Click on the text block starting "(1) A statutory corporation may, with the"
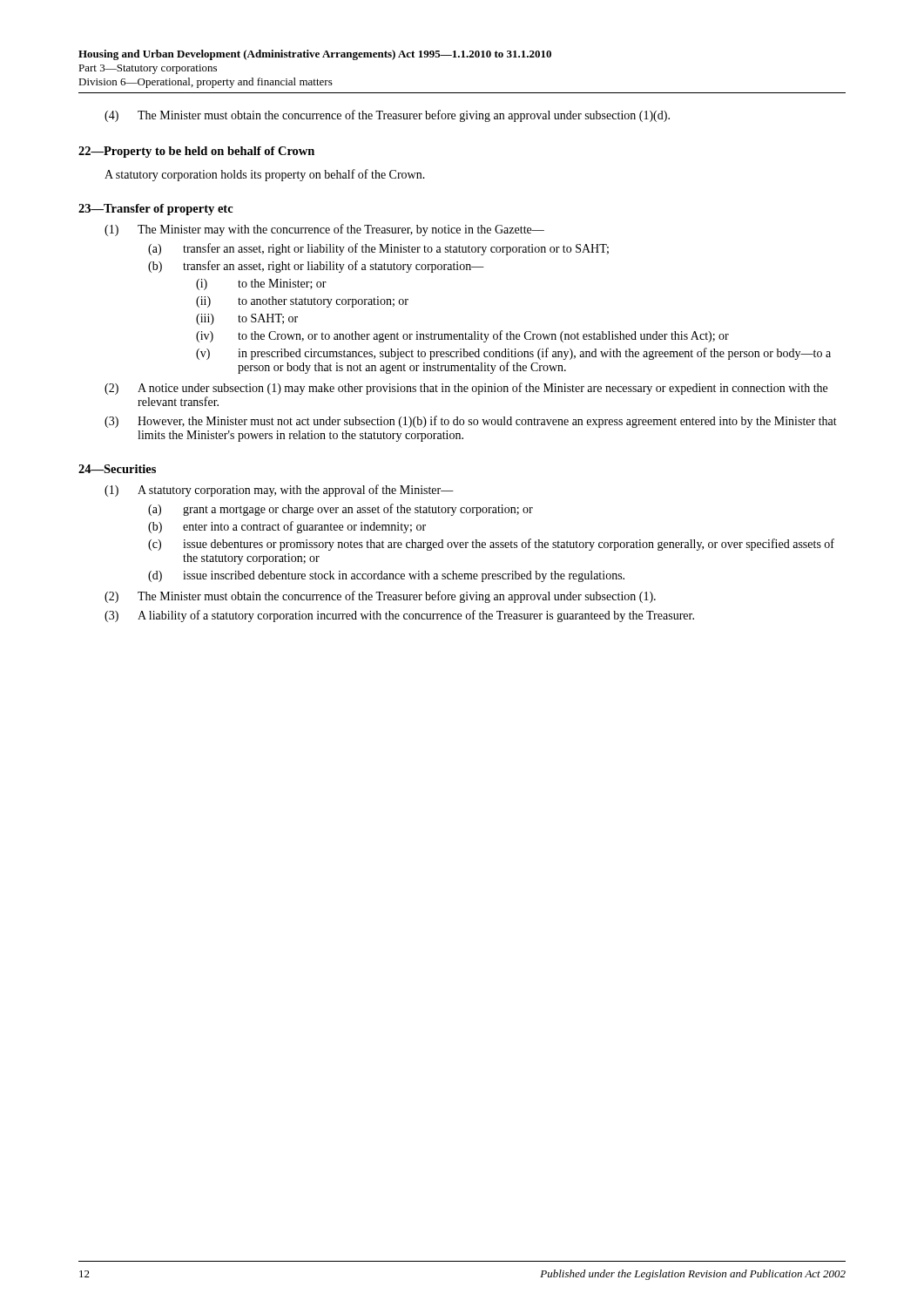The image size is (924, 1307). pyautogui.click(x=279, y=491)
